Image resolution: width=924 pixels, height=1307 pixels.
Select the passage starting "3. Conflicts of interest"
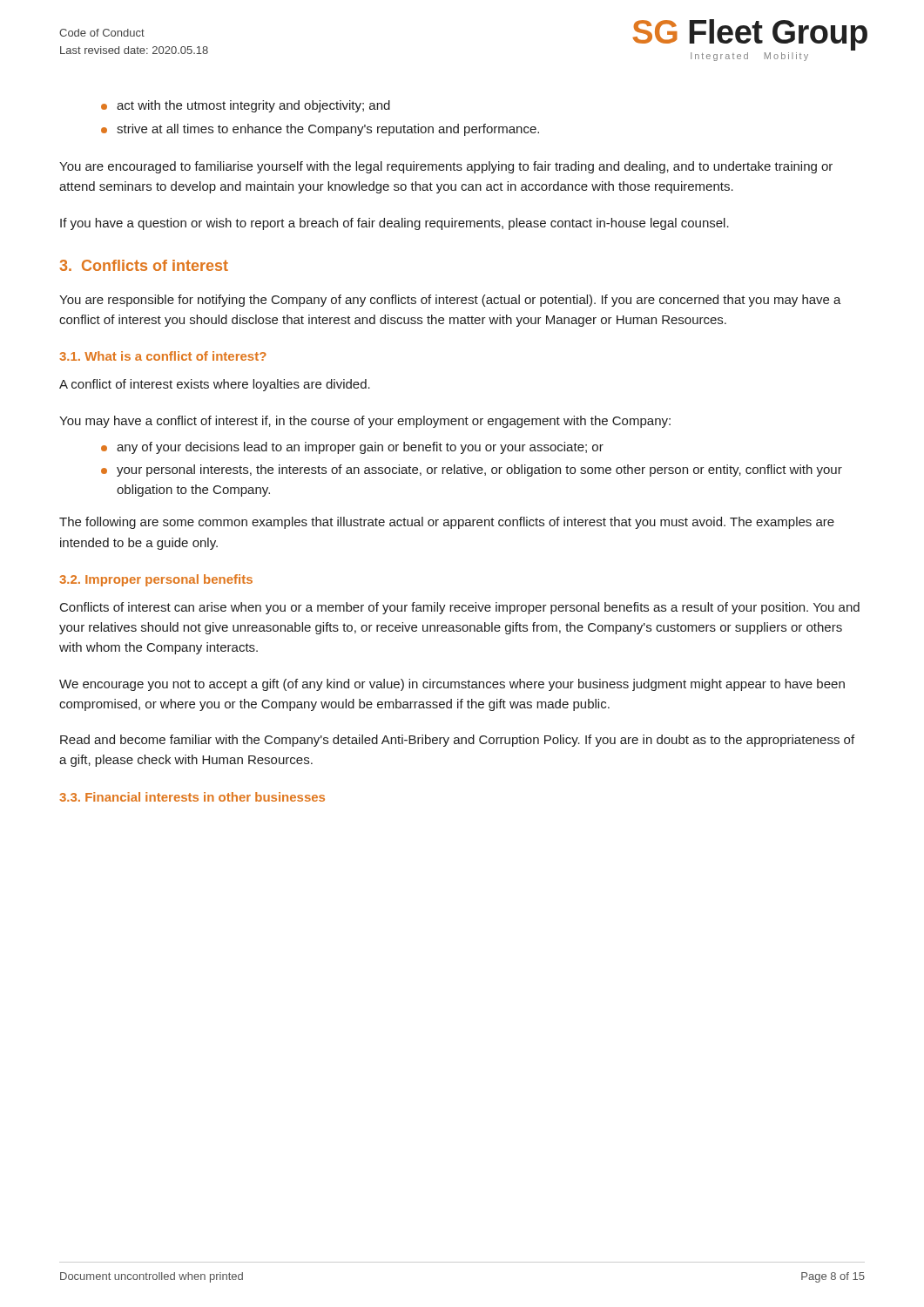click(x=144, y=266)
